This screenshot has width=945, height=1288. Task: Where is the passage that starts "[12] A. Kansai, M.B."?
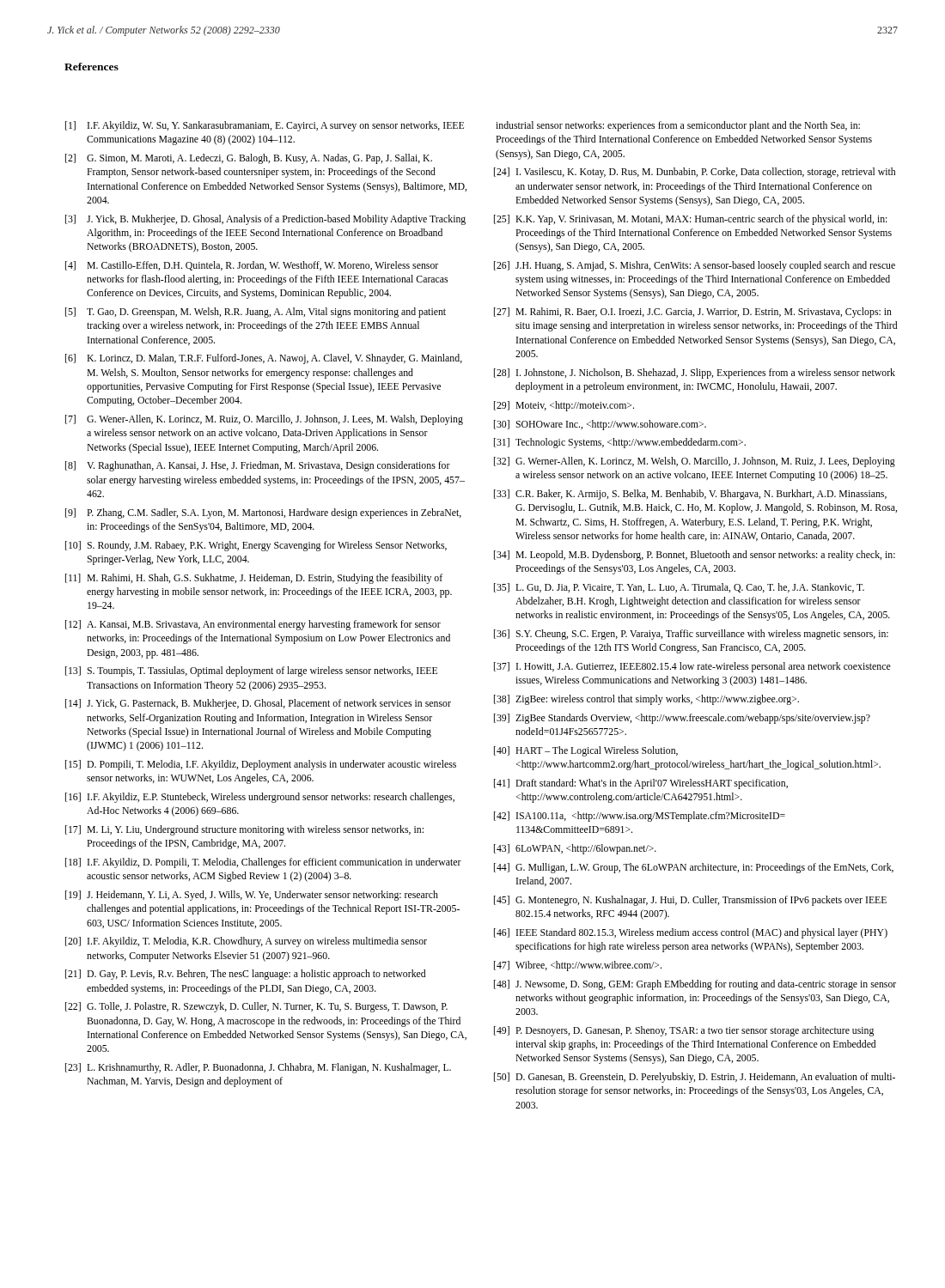click(x=267, y=638)
